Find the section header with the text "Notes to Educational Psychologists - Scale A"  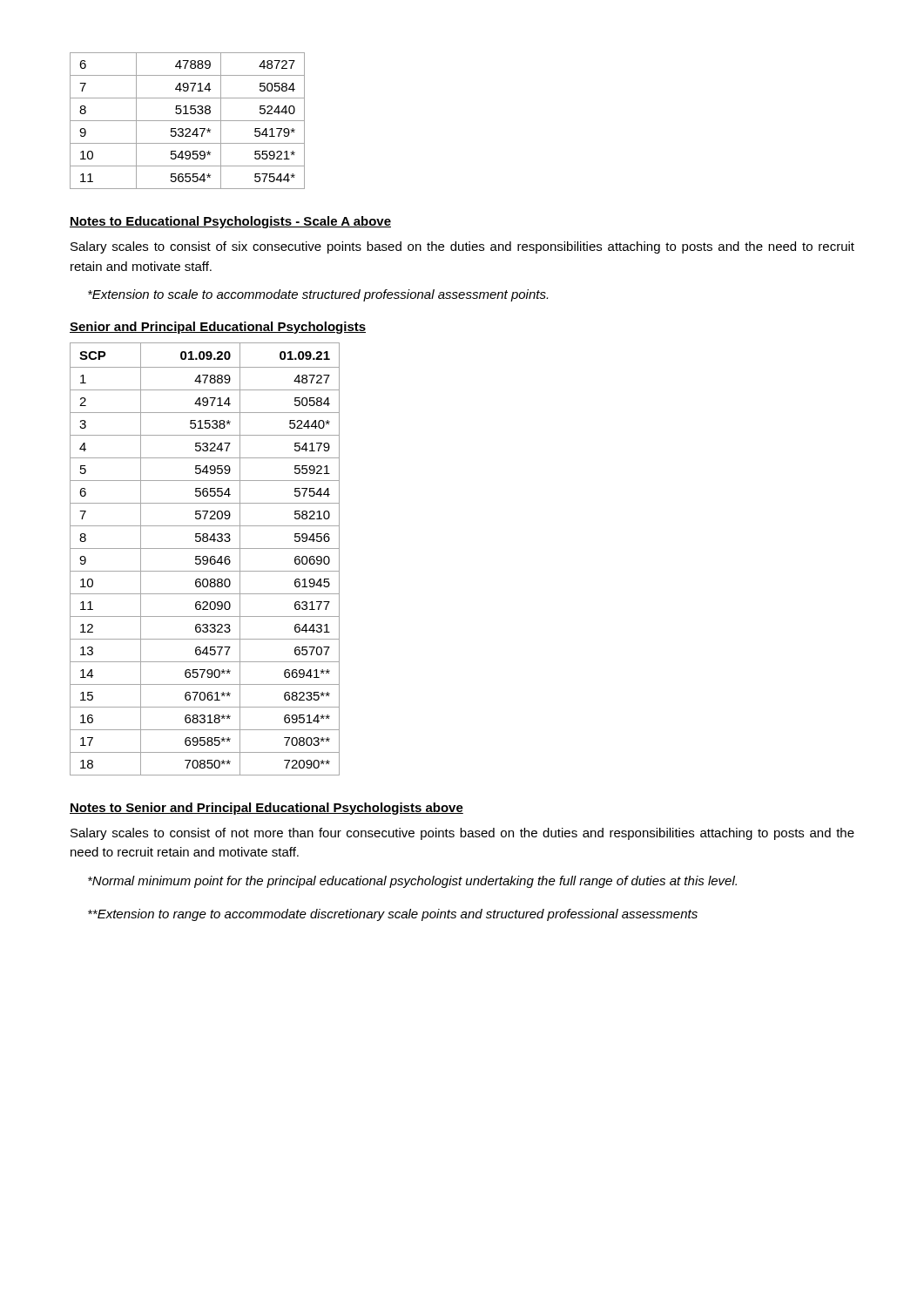coord(230,221)
